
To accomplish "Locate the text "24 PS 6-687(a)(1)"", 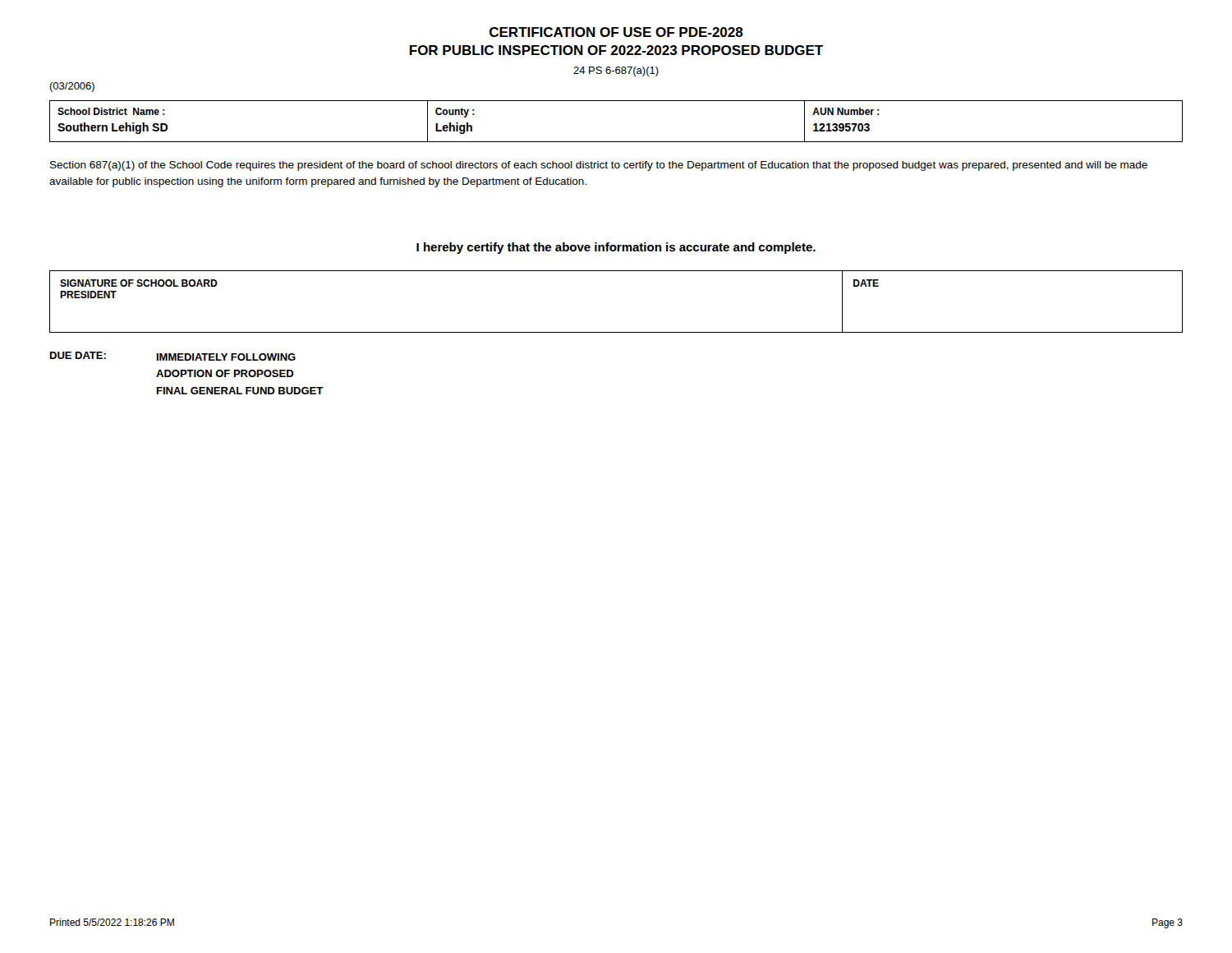I will [616, 70].
